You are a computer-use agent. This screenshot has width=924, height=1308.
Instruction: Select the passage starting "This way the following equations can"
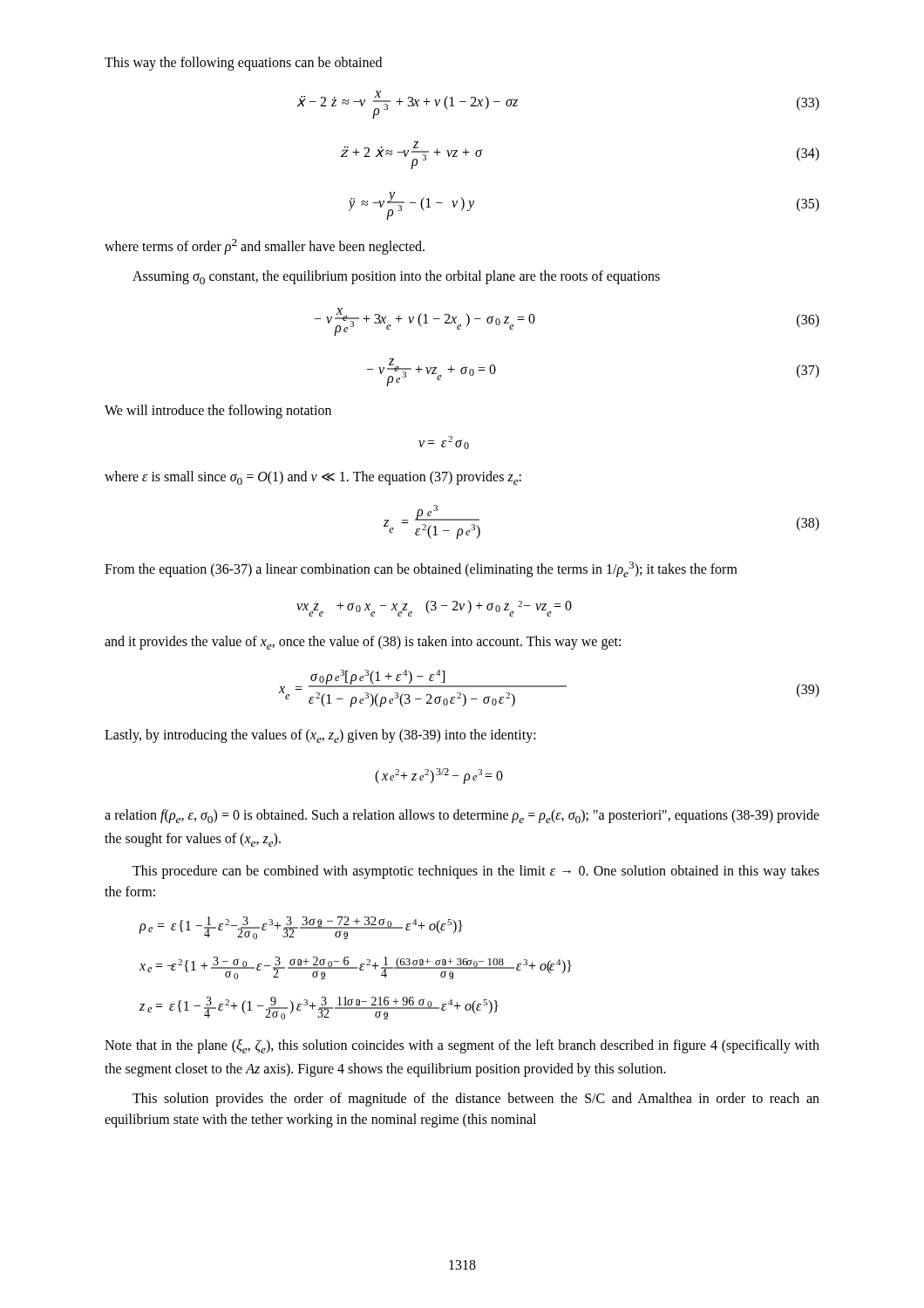(x=243, y=64)
